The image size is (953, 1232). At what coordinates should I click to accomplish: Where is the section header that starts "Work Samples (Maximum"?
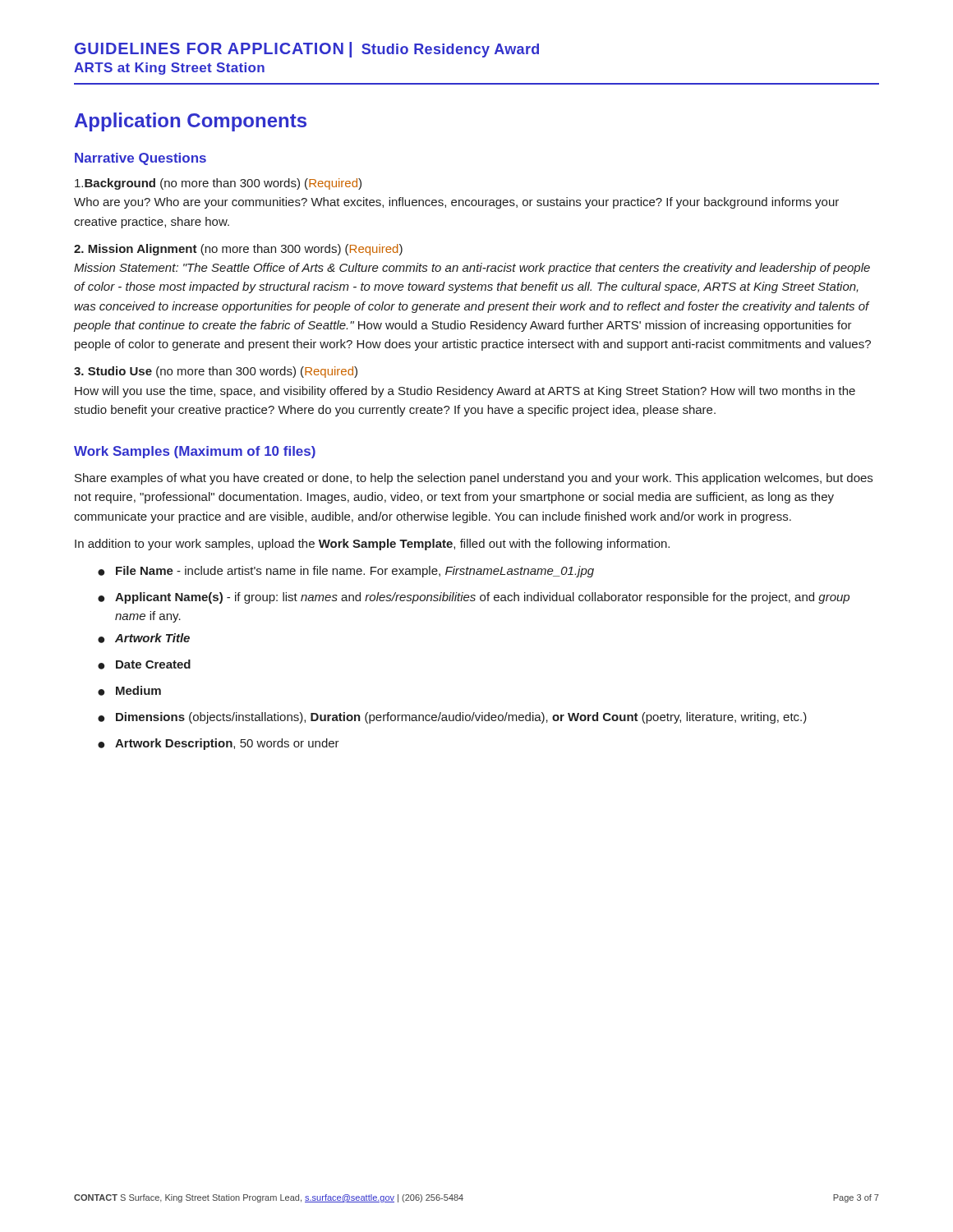pyautogui.click(x=195, y=451)
